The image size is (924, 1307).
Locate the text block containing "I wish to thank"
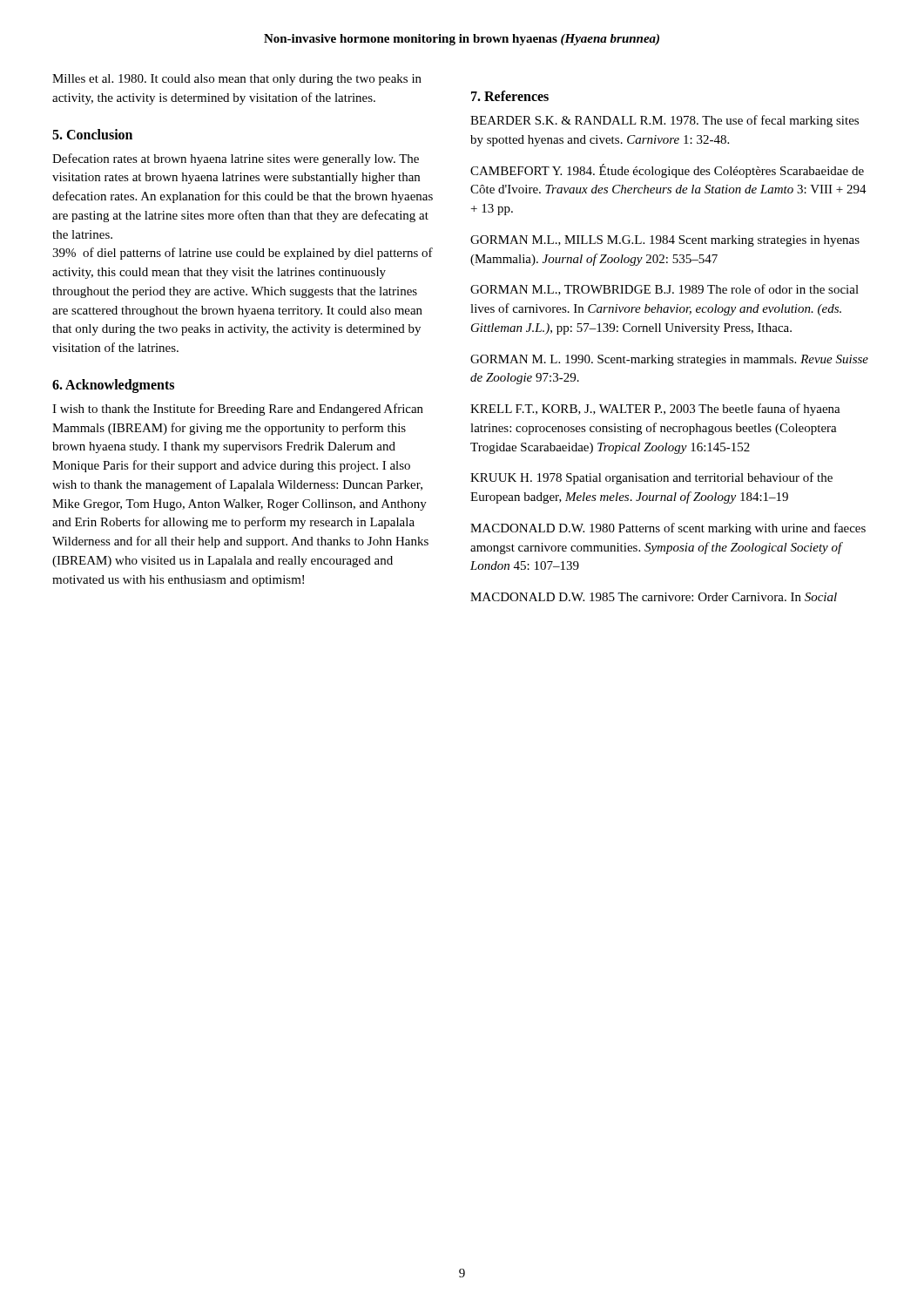tap(240, 494)
